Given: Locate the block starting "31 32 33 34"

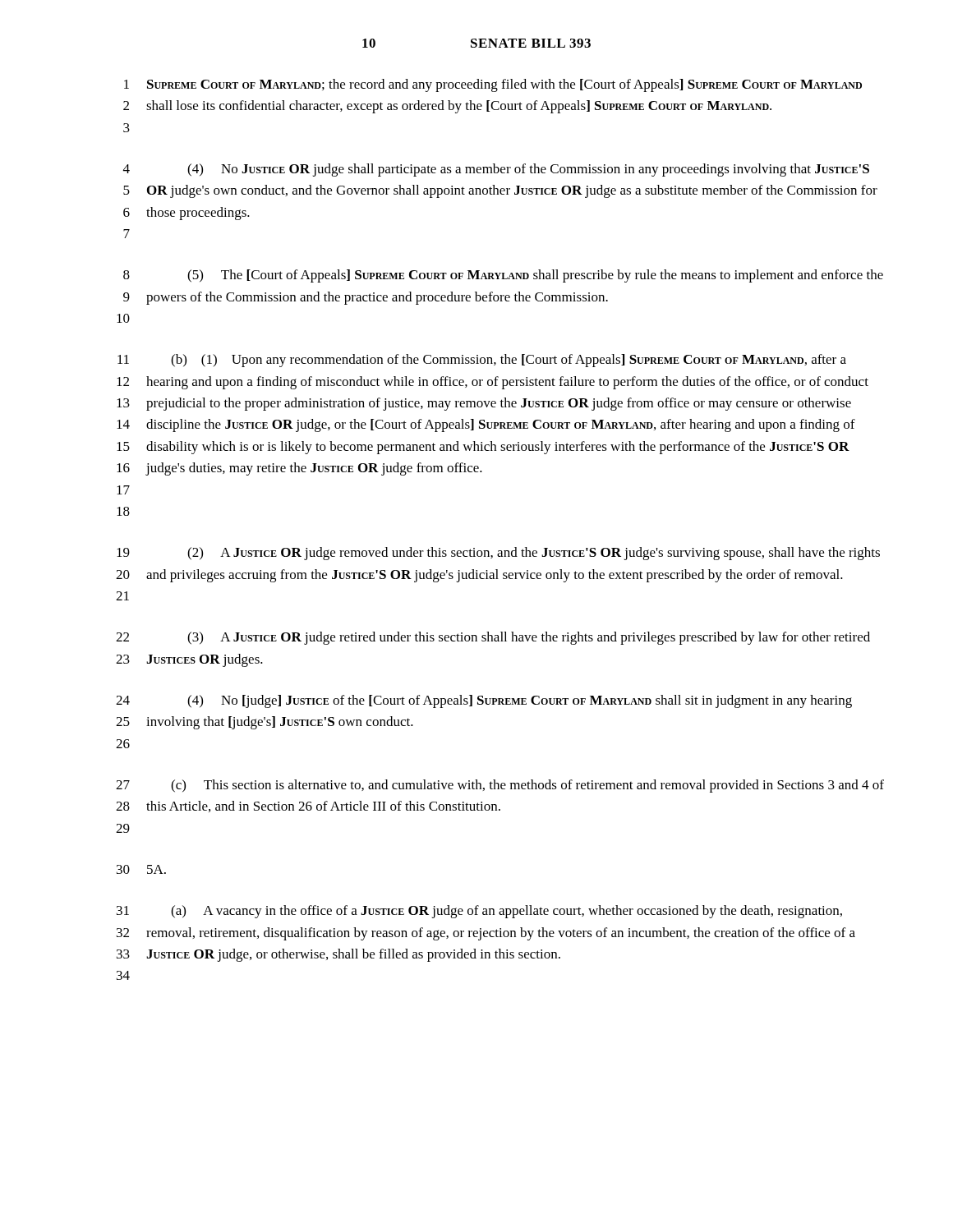Looking at the screenshot, I should (x=489, y=944).
